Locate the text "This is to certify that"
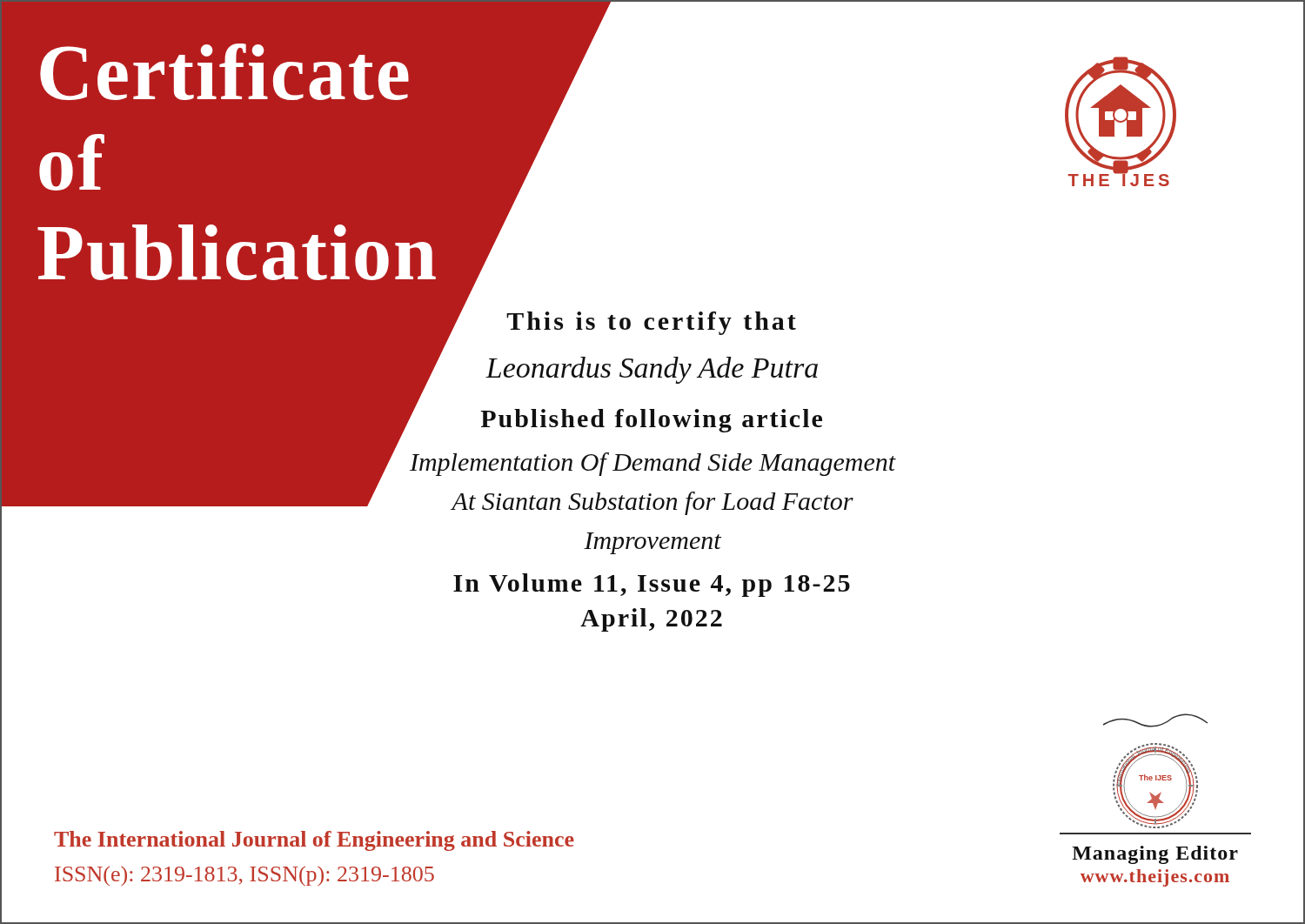The width and height of the screenshot is (1305, 924). (652, 321)
